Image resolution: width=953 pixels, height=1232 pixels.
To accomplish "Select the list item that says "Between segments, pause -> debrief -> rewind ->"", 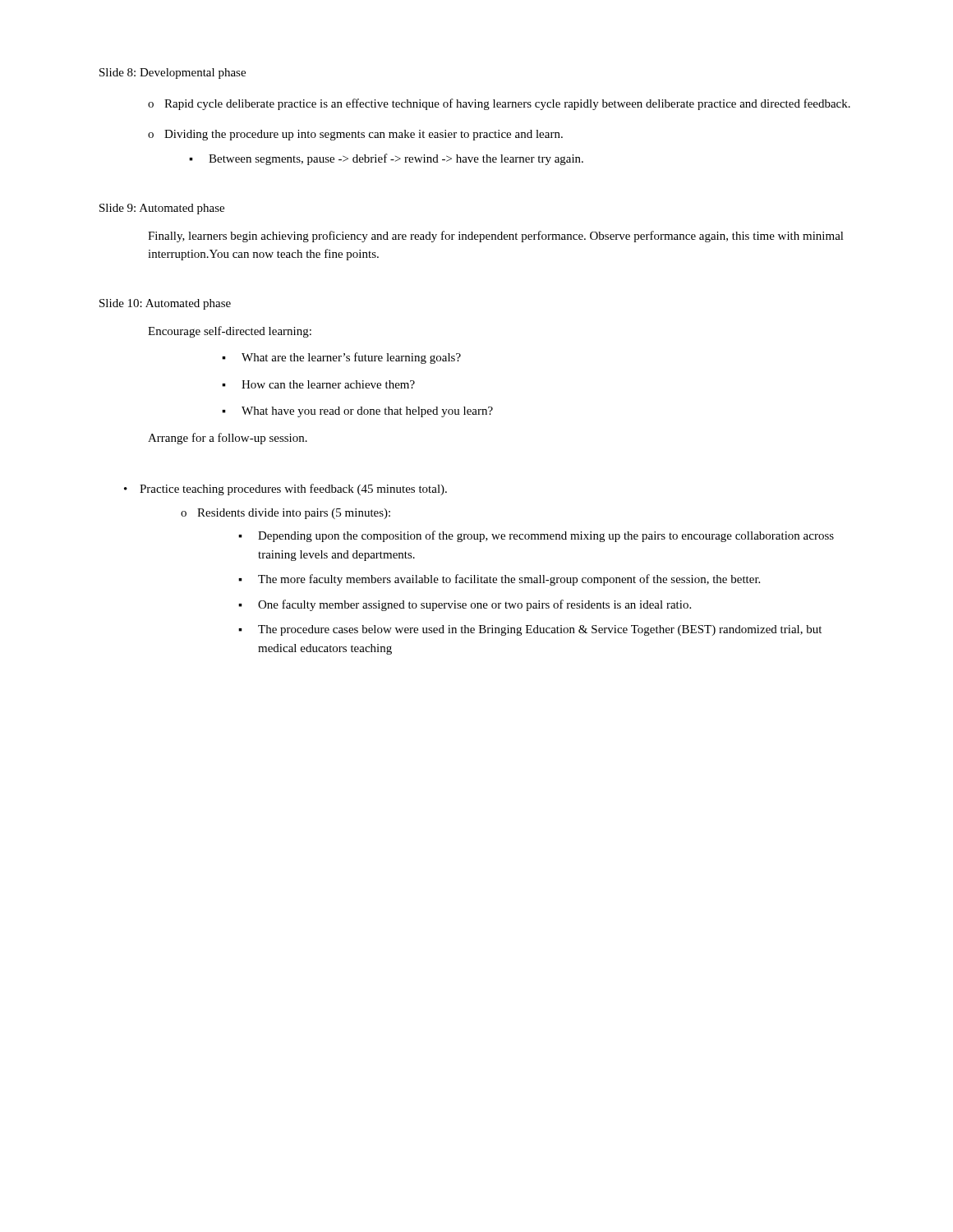I will click(x=396, y=158).
